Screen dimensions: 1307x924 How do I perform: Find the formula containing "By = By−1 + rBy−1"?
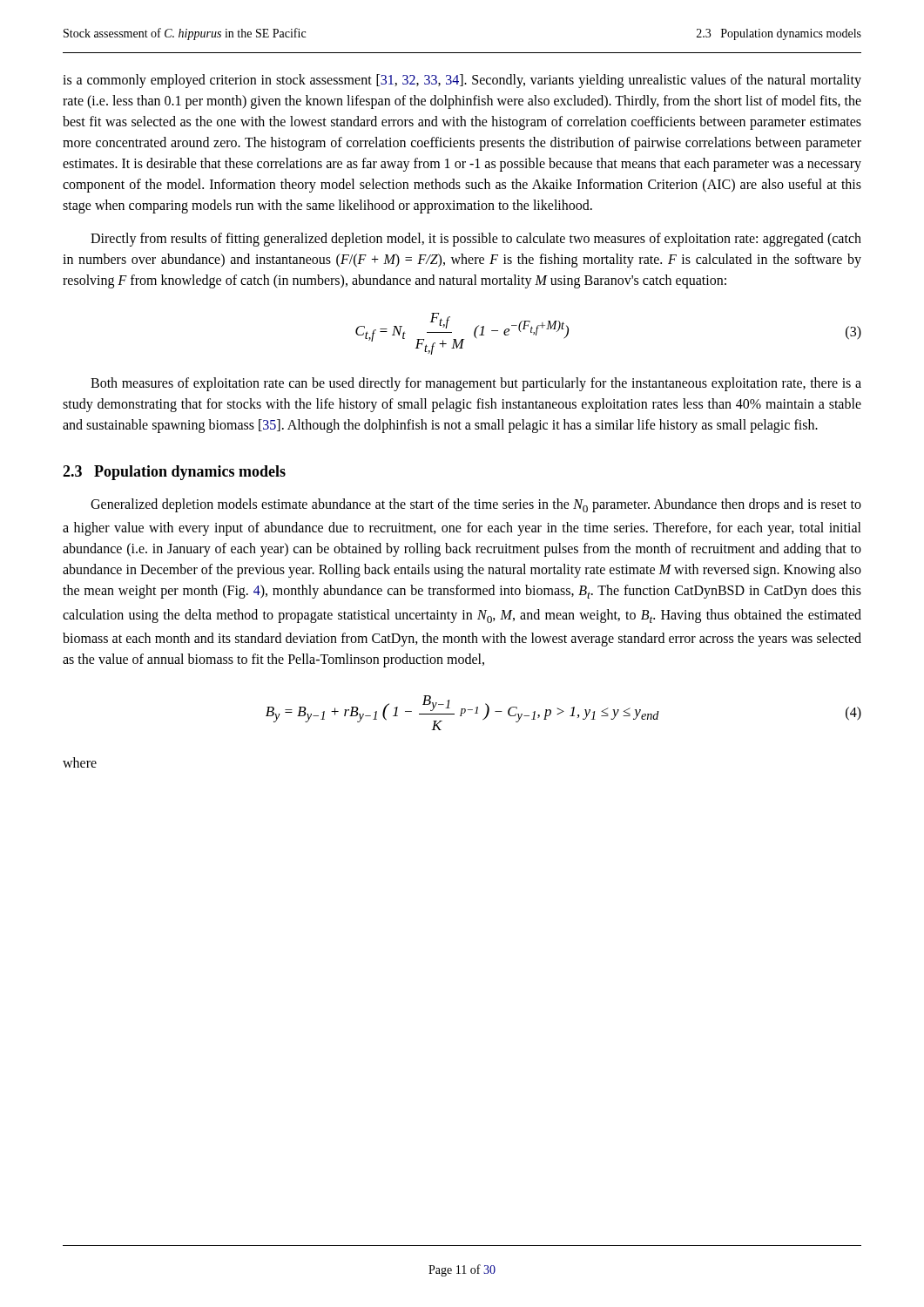[x=563, y=713]
